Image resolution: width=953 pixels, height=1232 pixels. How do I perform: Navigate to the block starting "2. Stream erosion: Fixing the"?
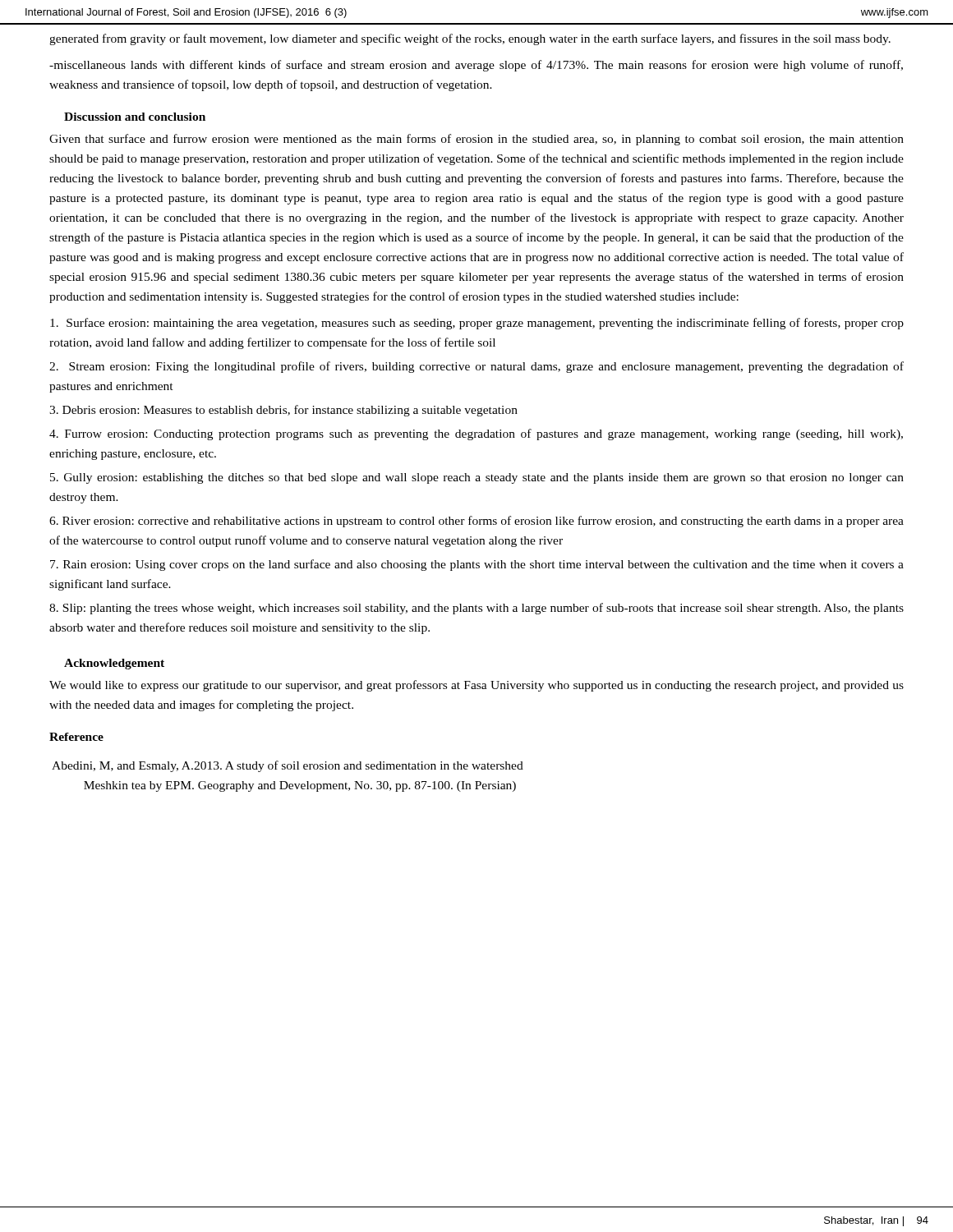tap(476, 376)
